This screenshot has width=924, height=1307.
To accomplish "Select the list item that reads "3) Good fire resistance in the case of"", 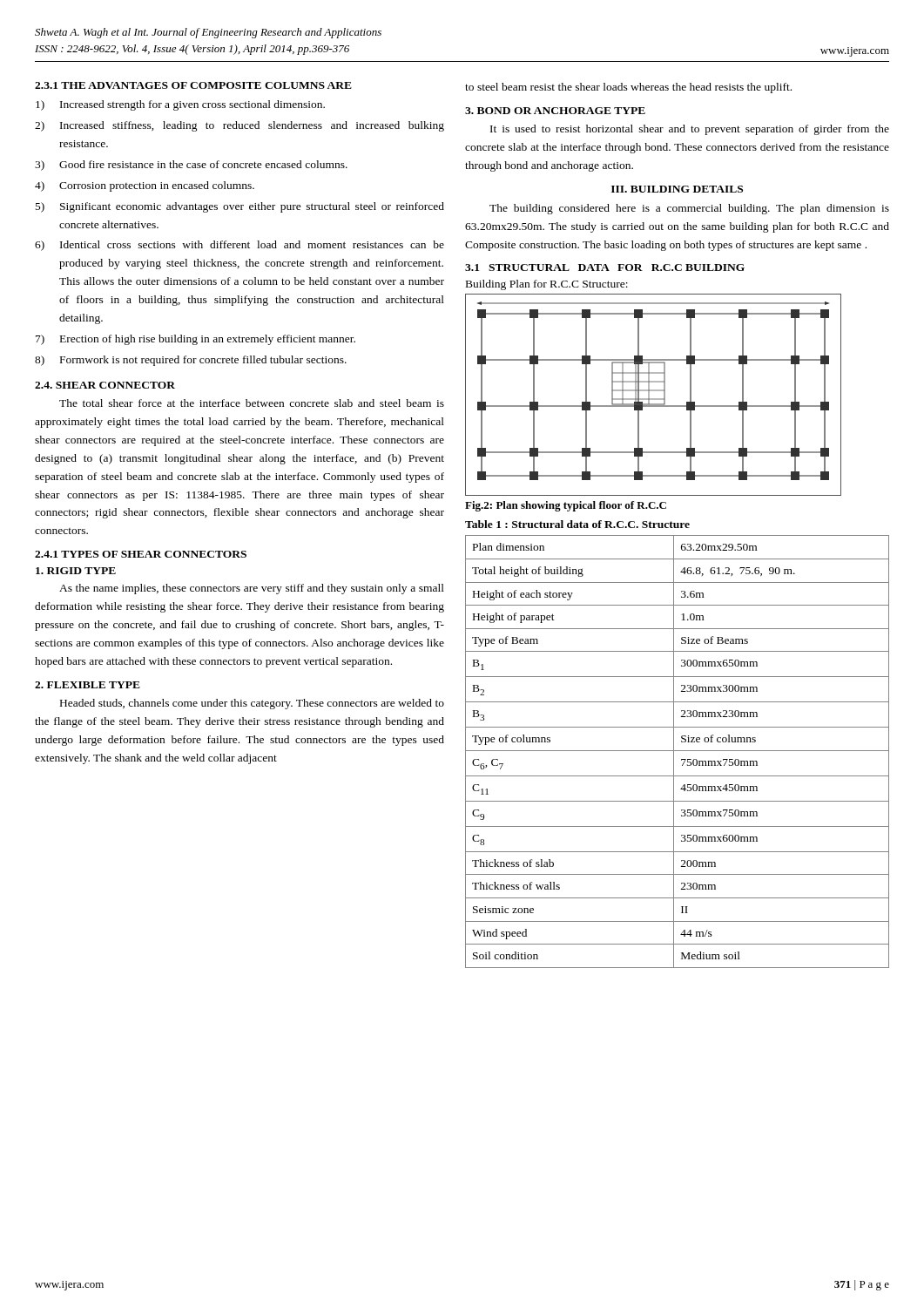I will pyautogui.click(x=240, y=165).
